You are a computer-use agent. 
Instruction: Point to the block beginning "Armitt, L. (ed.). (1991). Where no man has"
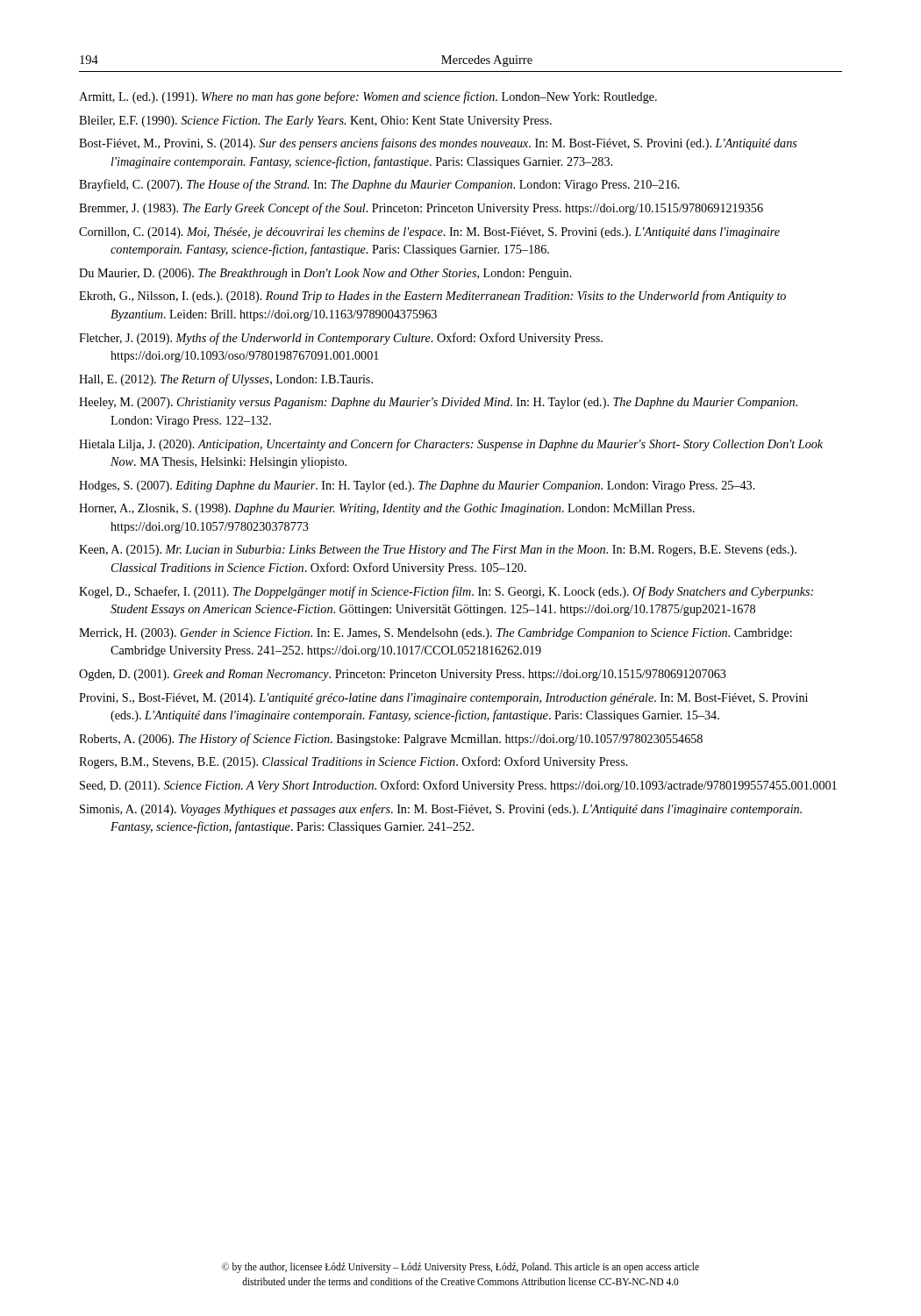coord(368,97)
